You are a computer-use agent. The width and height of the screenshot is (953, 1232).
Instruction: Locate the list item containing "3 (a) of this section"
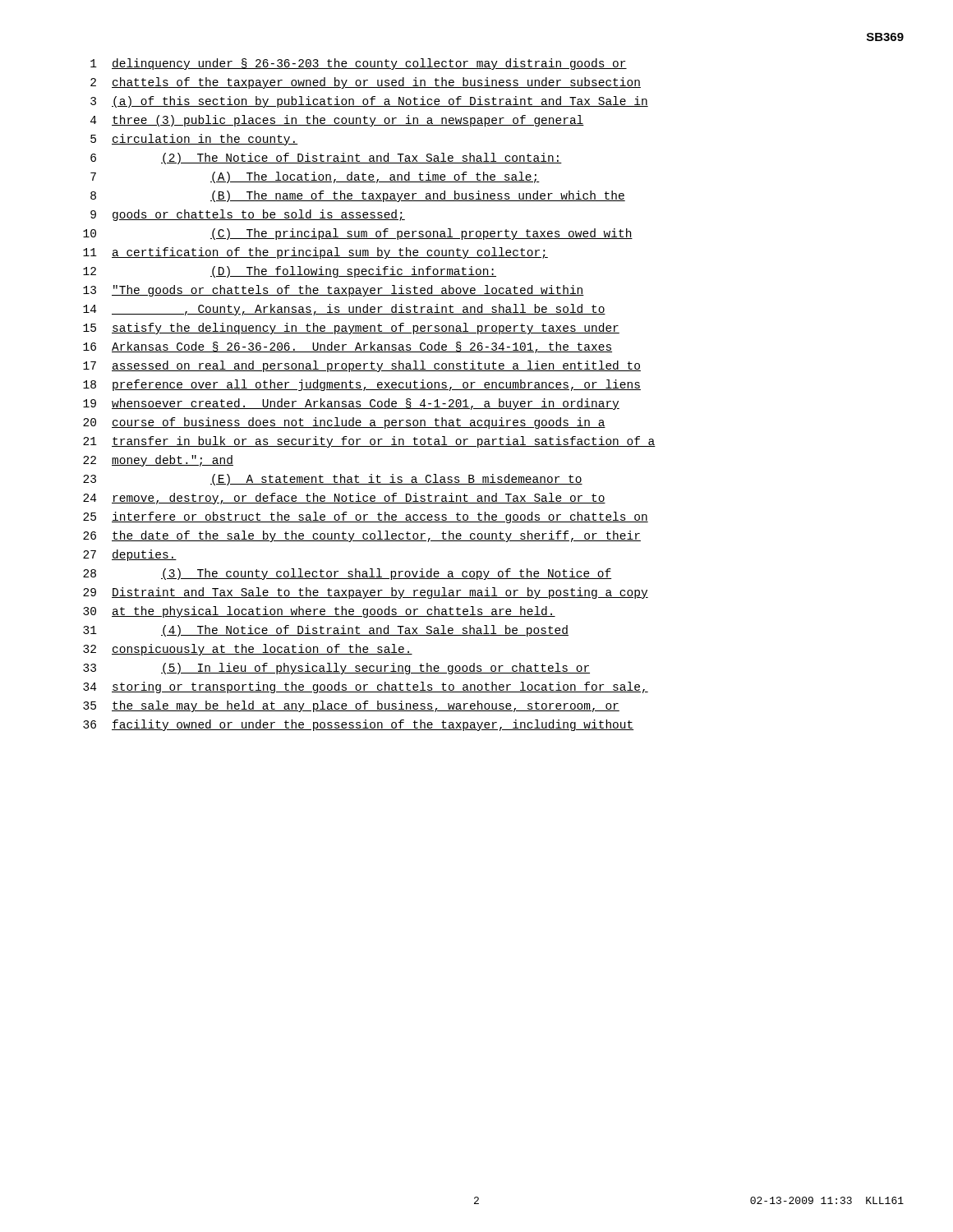pyautogui.click(x=476, y=102)
